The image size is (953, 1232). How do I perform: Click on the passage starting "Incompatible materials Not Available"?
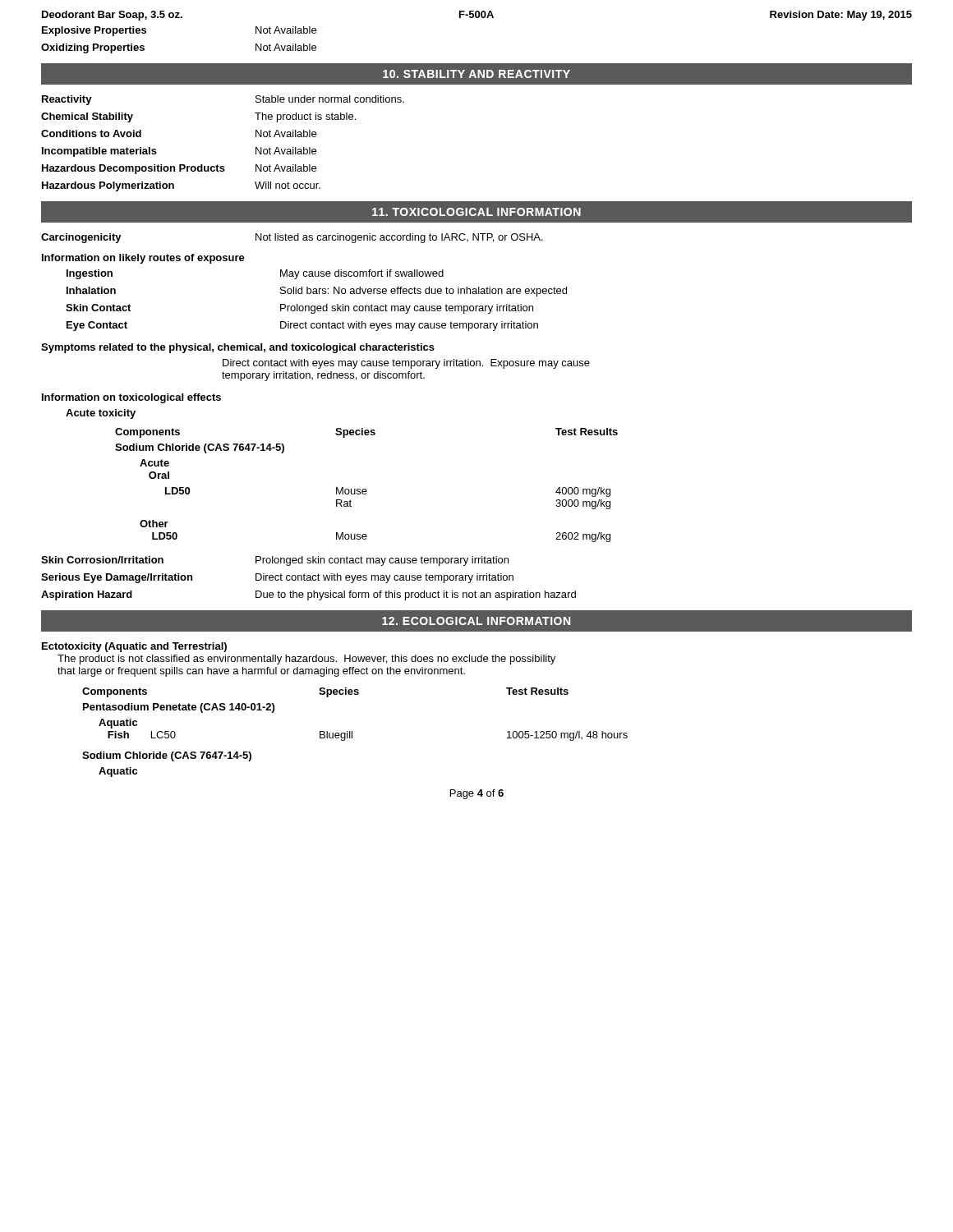[x=99, y=152]
